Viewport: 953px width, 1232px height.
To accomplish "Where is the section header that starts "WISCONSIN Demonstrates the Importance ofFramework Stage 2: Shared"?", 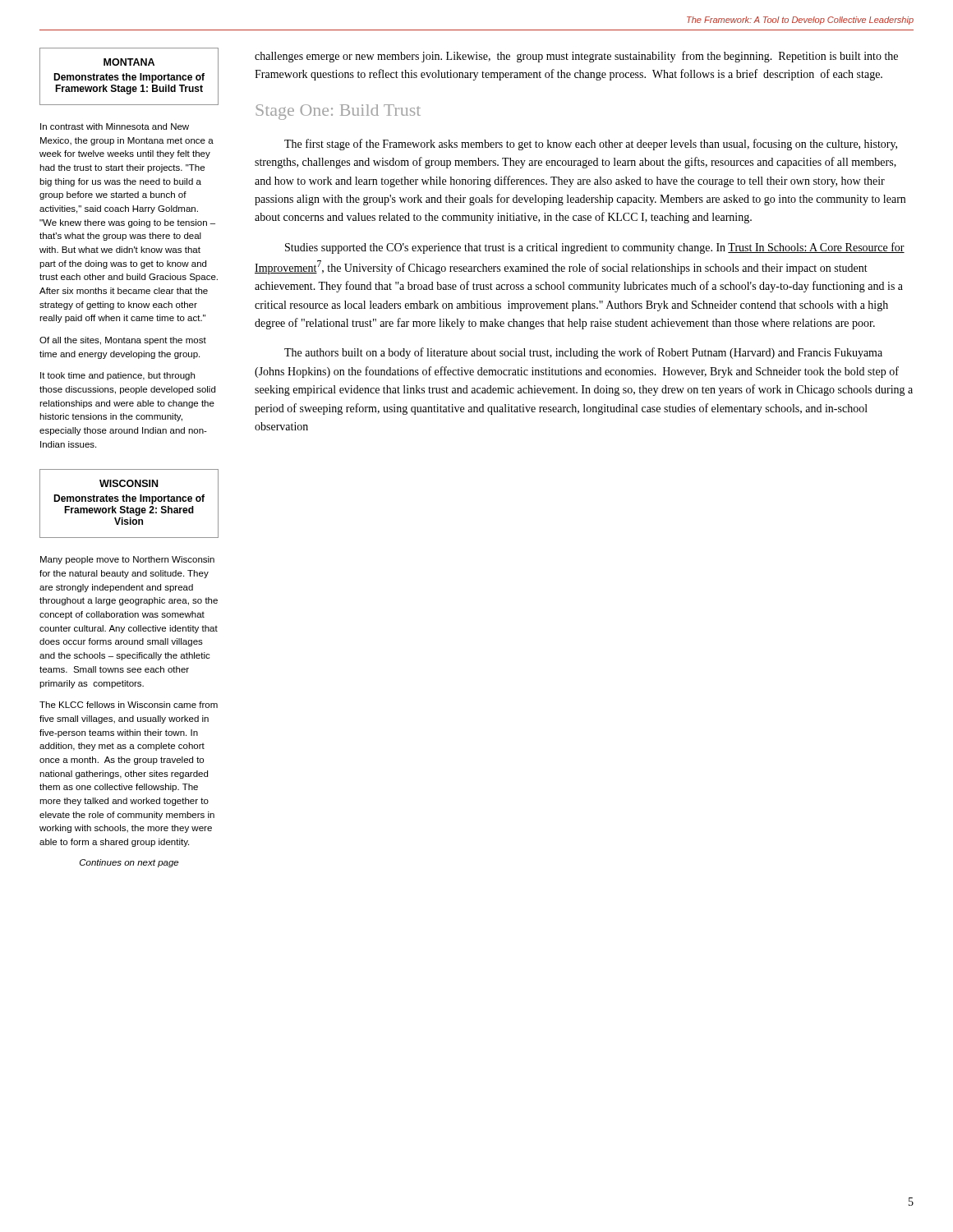I will (129, 503).
